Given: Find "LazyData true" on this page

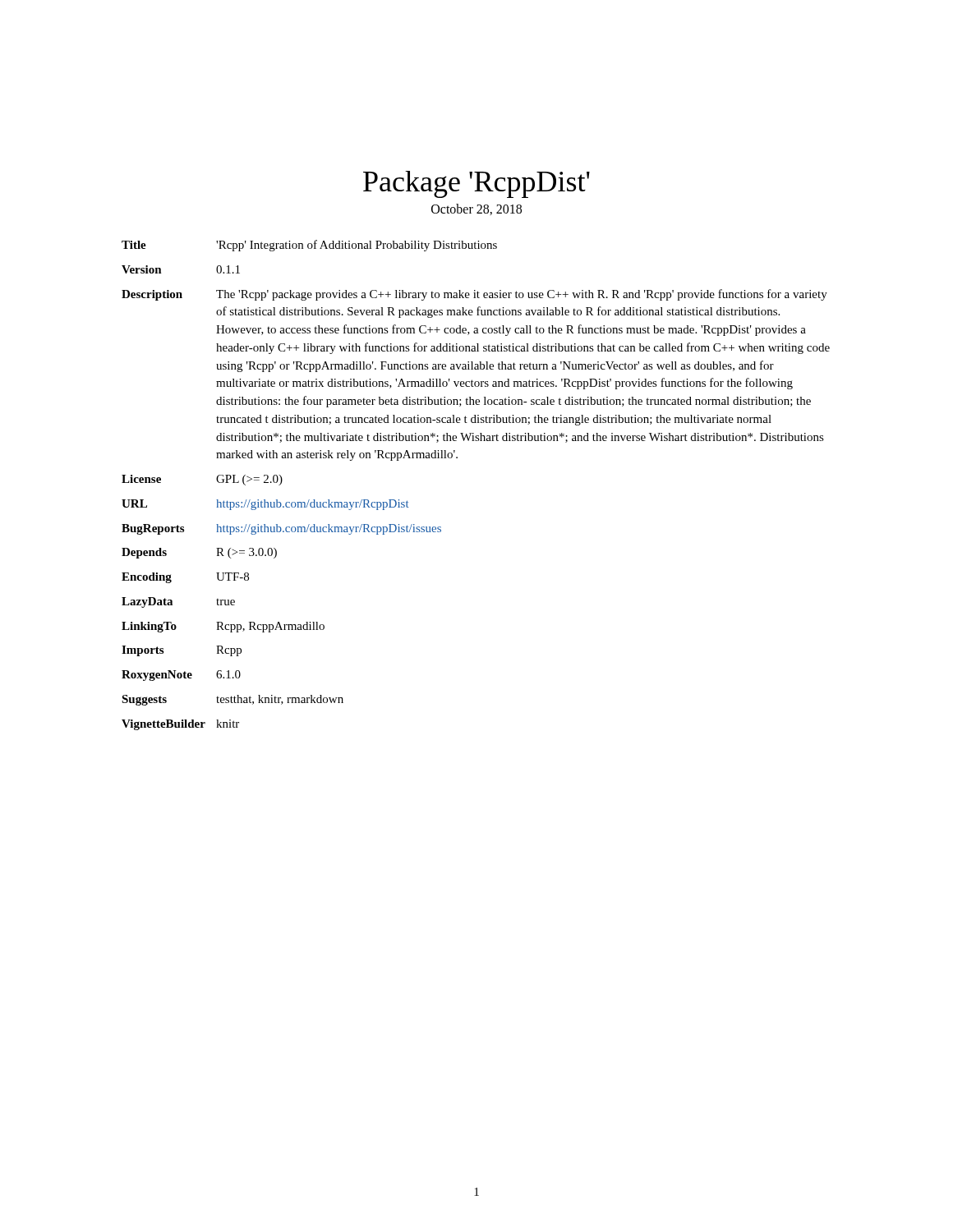Looking at the screenshot, I should [x=138, y=602].
